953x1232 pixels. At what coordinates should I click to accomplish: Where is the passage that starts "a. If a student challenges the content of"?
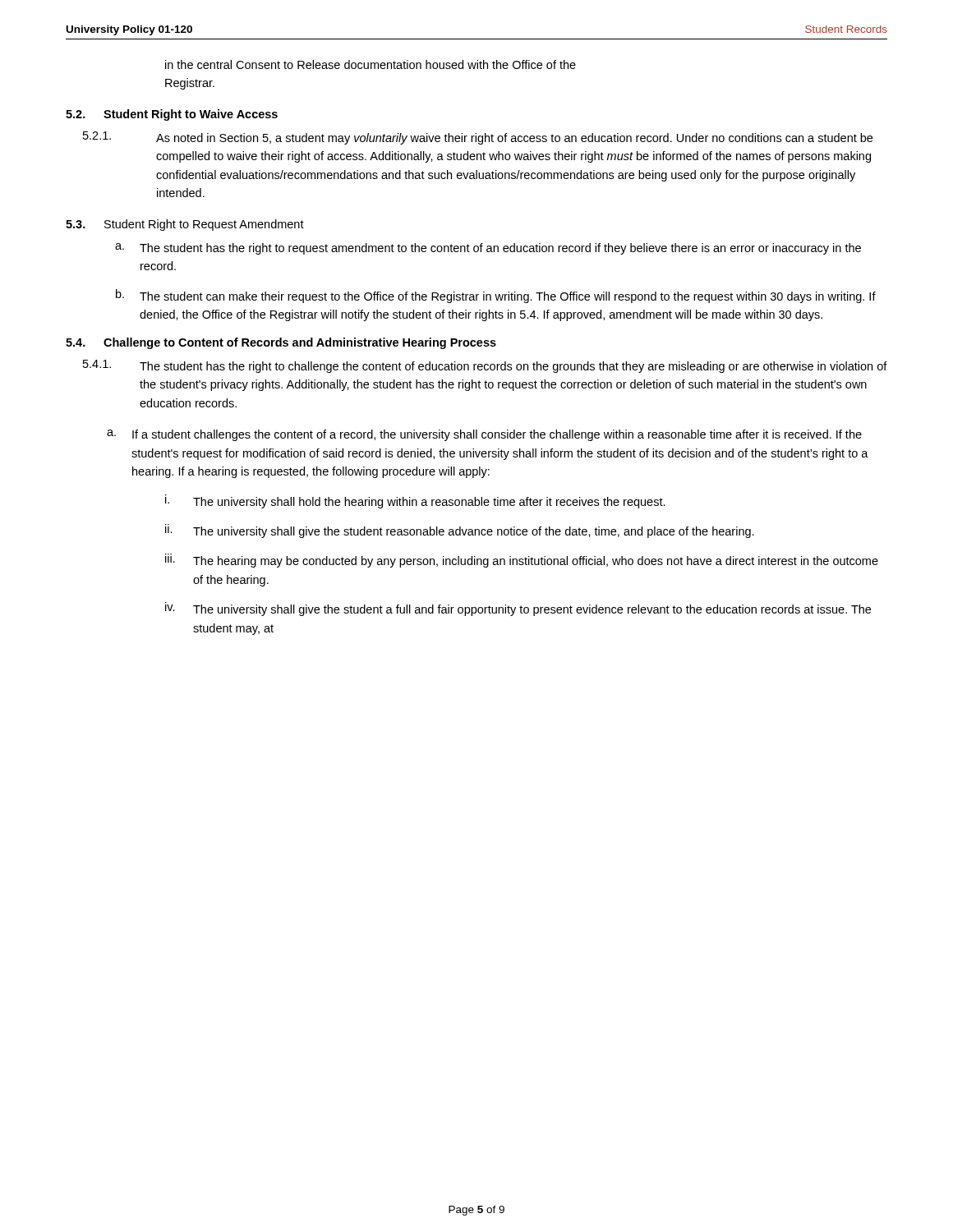coord(497,453)
